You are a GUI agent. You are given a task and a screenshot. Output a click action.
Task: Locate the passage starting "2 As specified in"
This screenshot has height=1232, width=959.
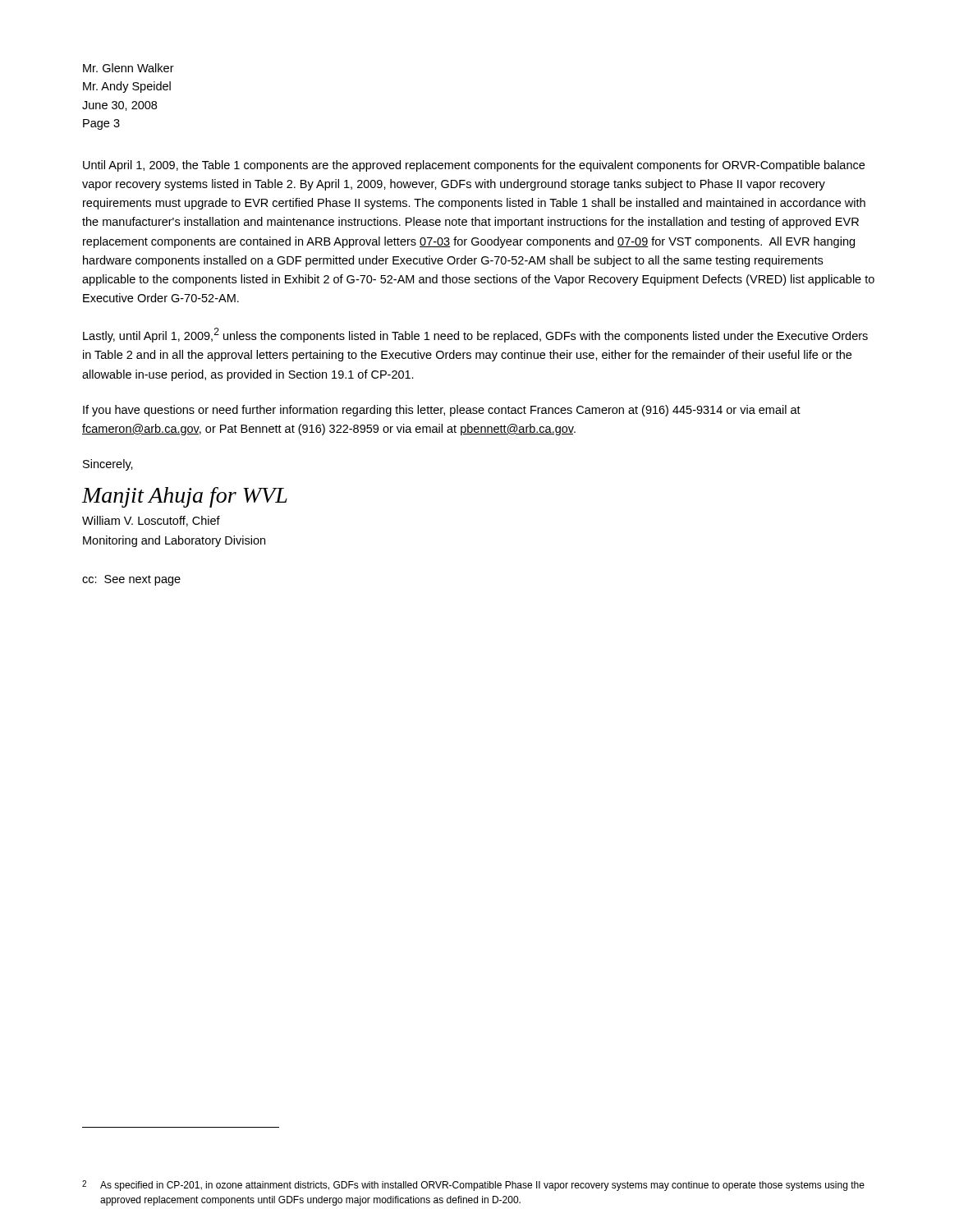480,1193
